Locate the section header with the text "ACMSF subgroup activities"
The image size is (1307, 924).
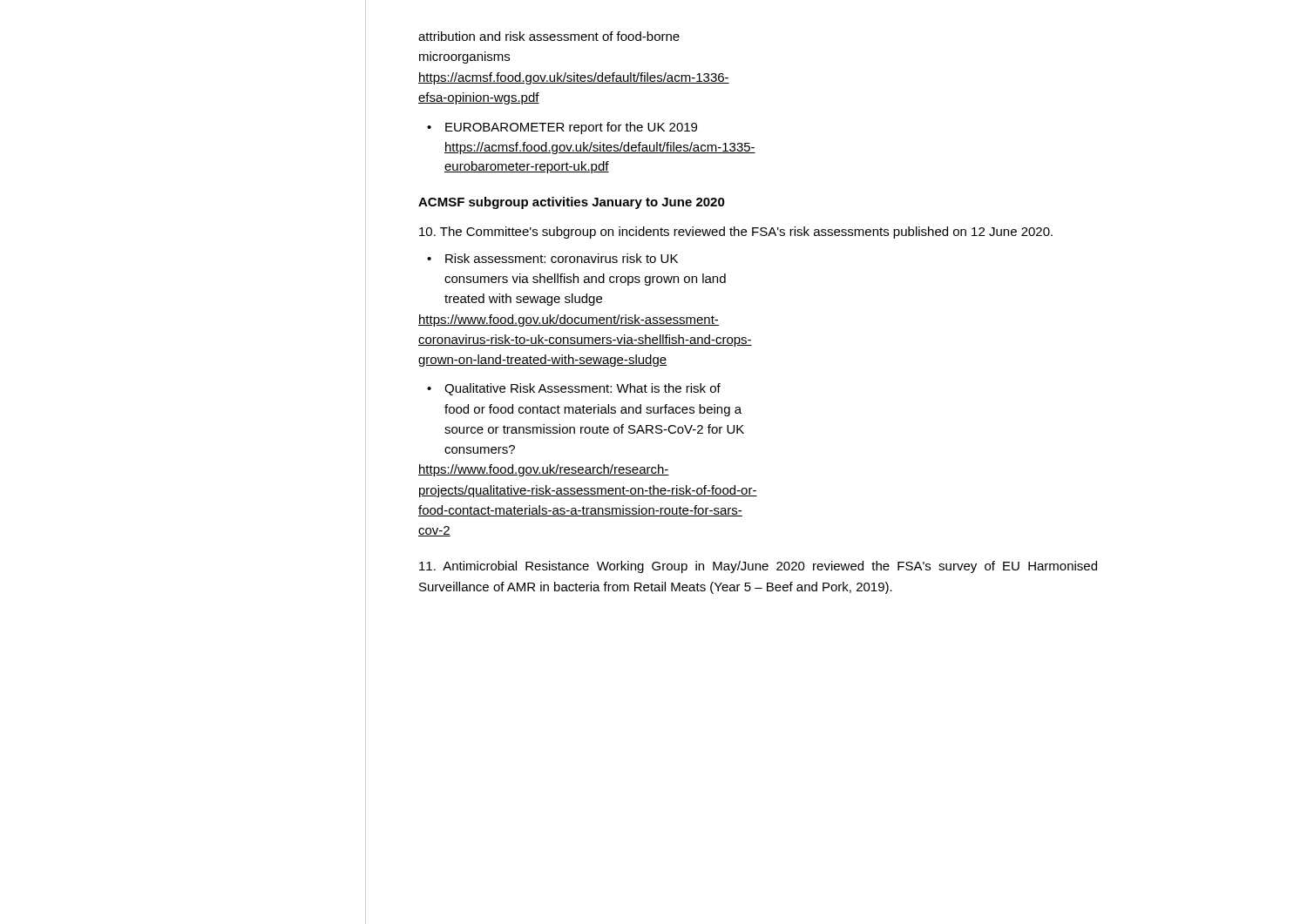(x=571, y=201)
